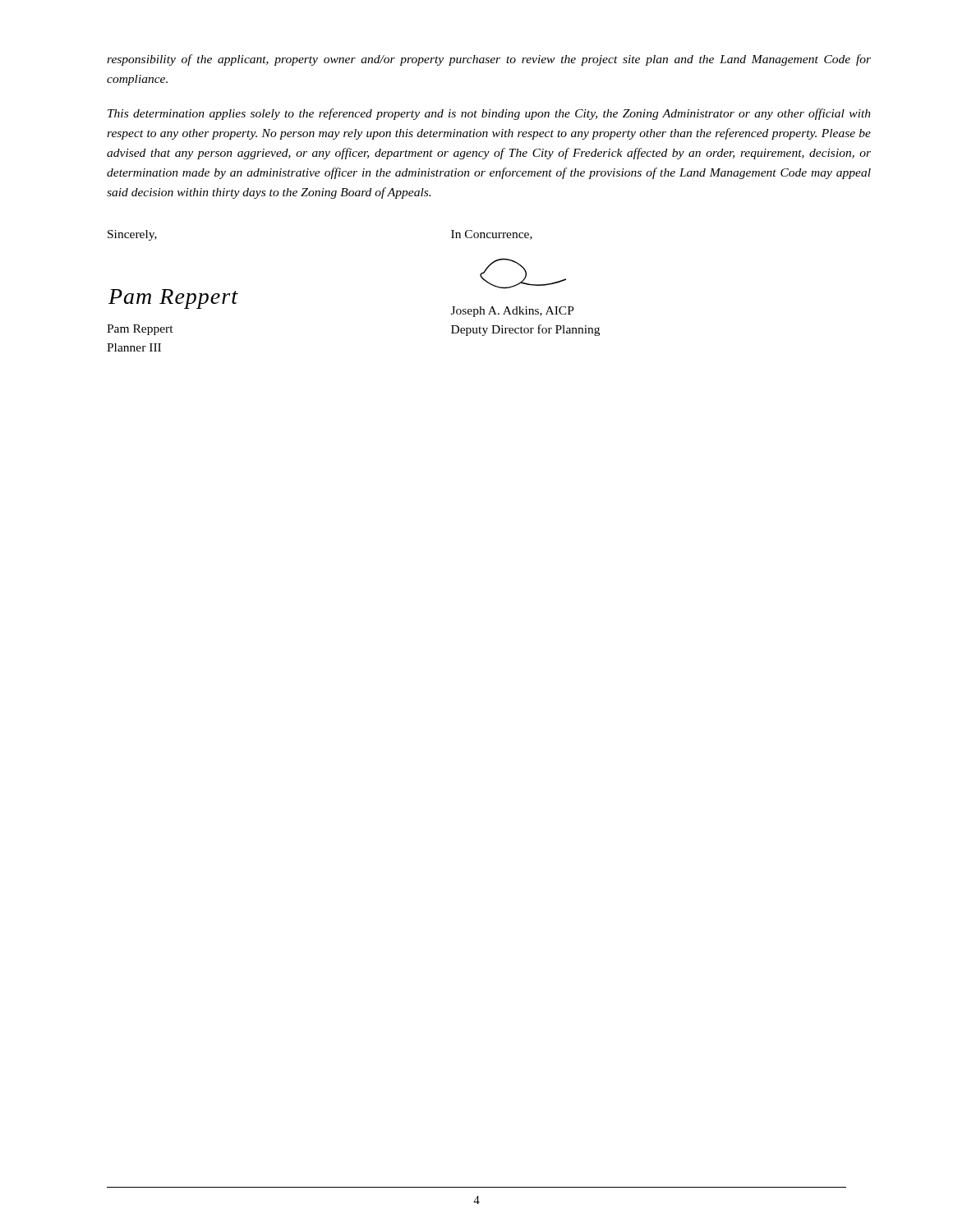Find the block starting "Joseph A. Adkins, AICPDeputy Director"

(x=525, y=320)
